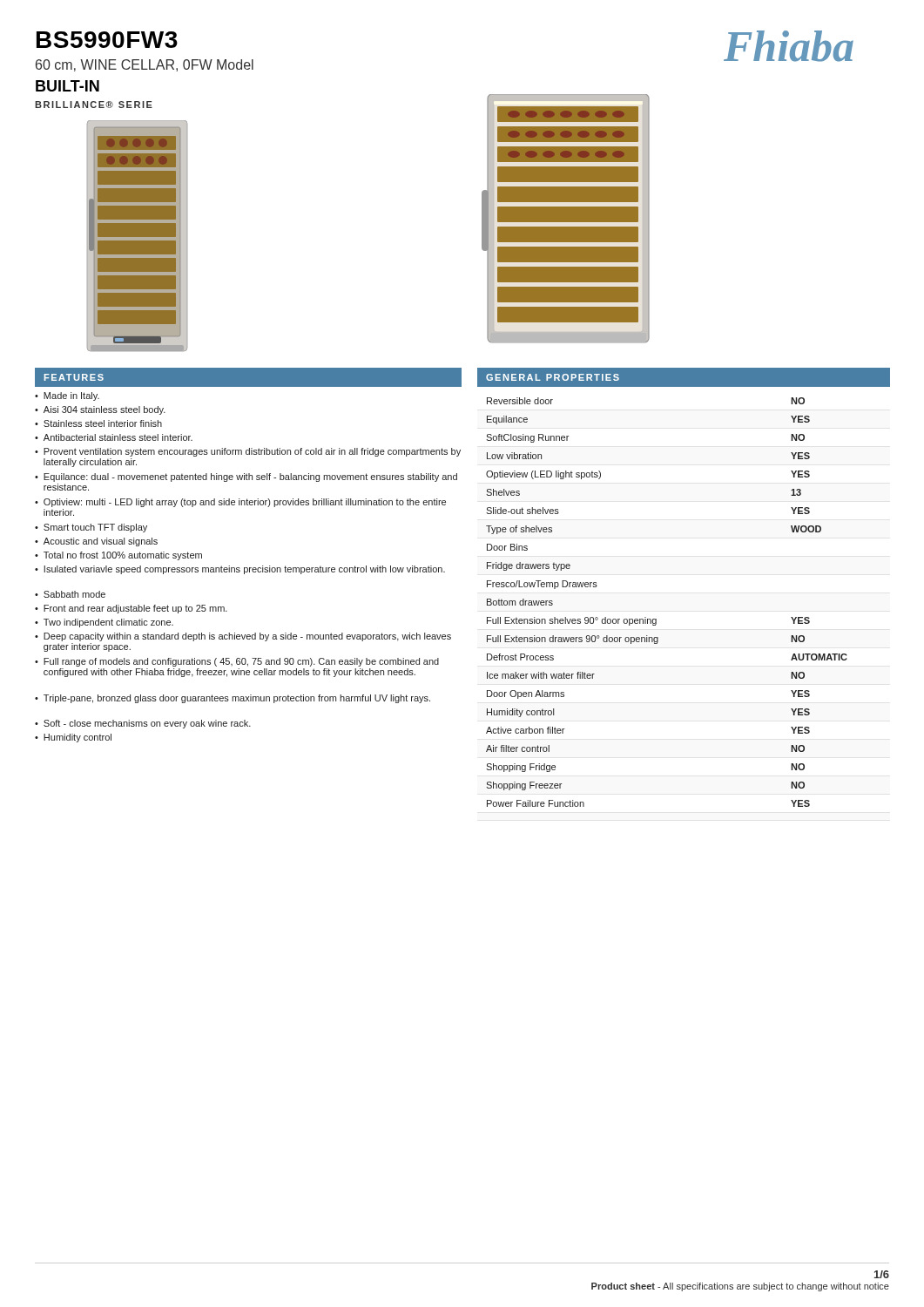Click on the element starting "•Optiview: multi - LED"
This screenshot has height=1307, width=924.
248,507
